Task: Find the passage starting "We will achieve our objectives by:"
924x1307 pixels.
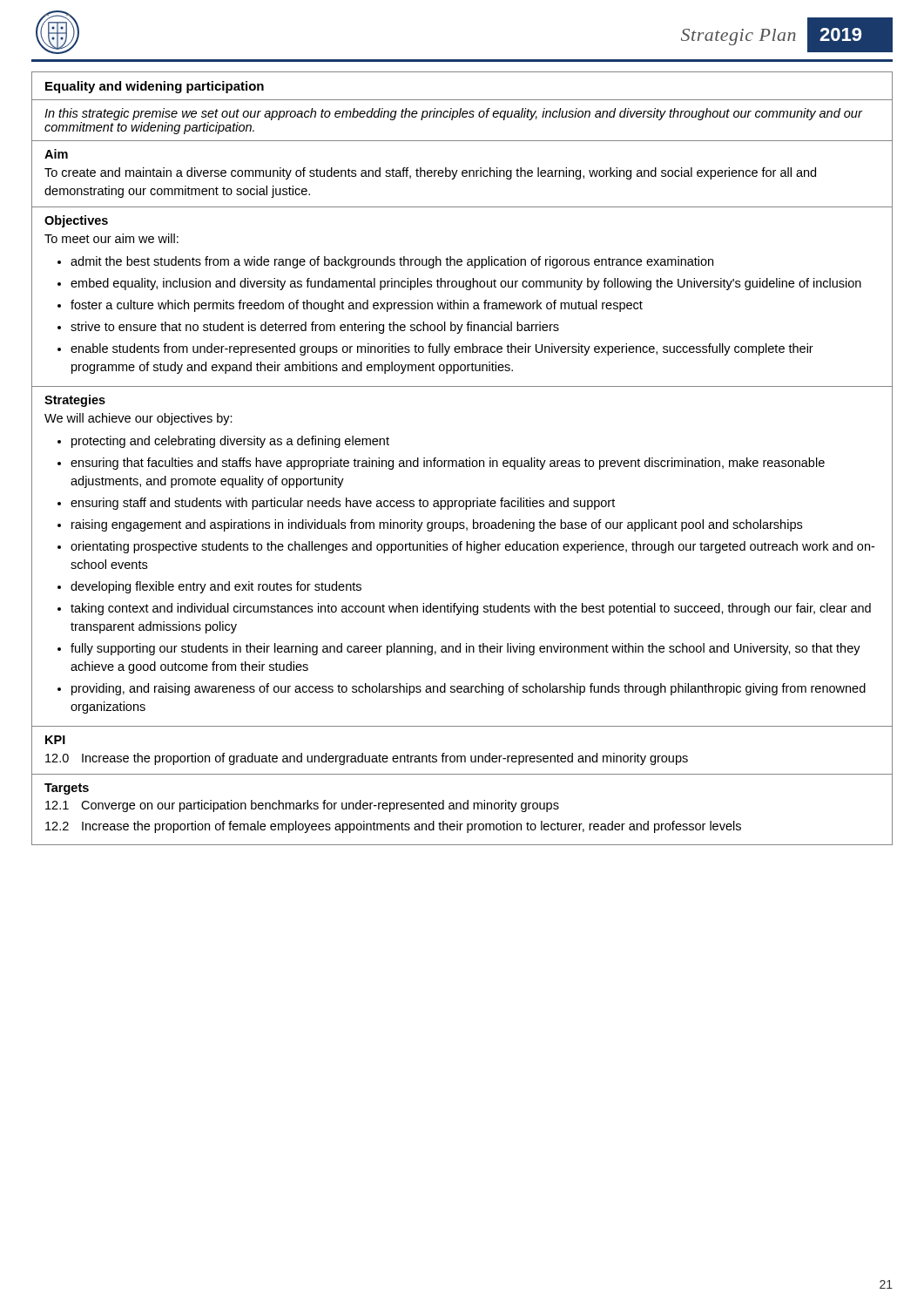Action: [139, 418]
